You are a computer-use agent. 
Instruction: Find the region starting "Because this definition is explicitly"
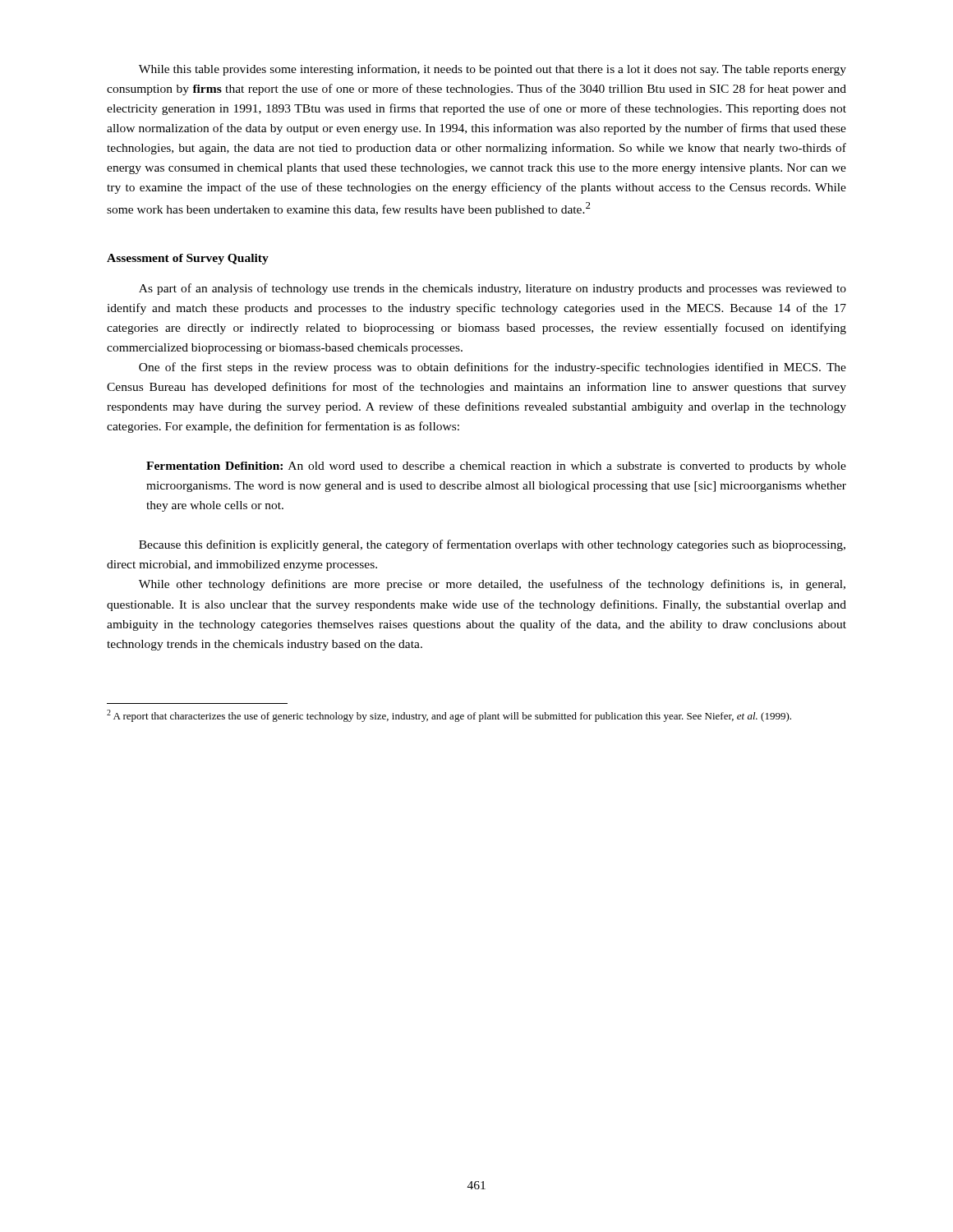(476, 594)
